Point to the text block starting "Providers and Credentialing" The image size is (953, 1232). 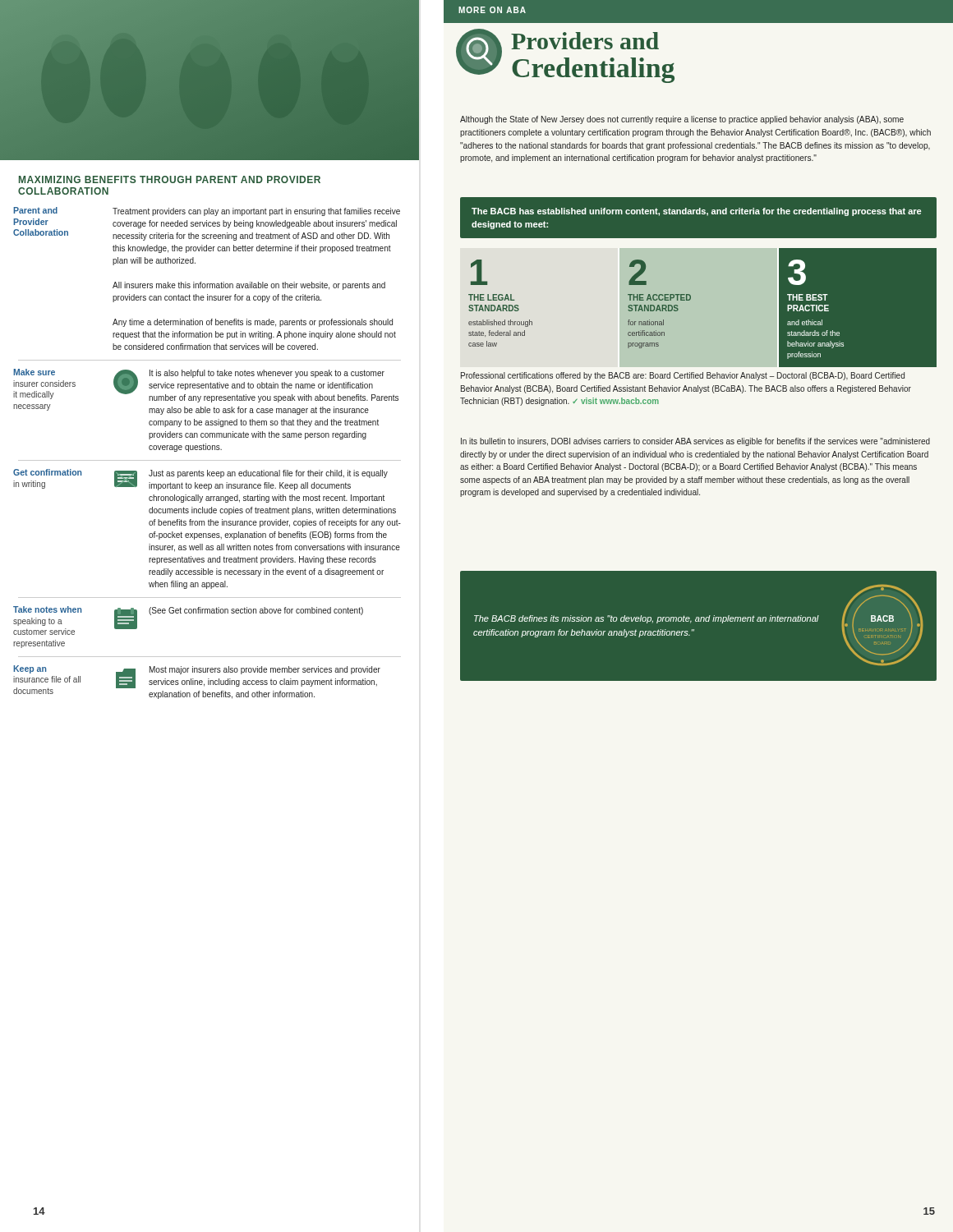coord(585,41)
